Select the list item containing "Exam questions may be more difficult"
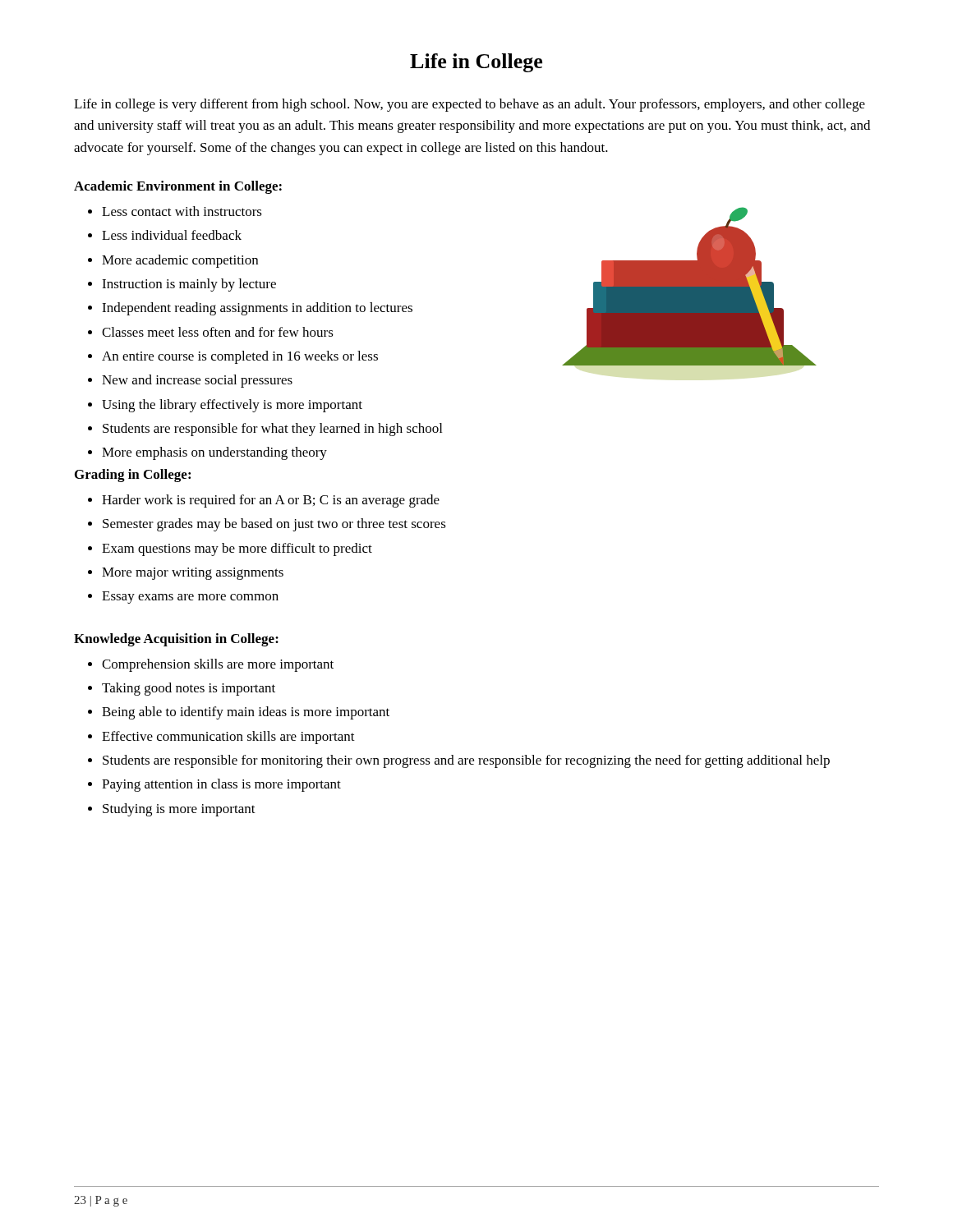Screen dimensions: 1232x953 [237, 549]
